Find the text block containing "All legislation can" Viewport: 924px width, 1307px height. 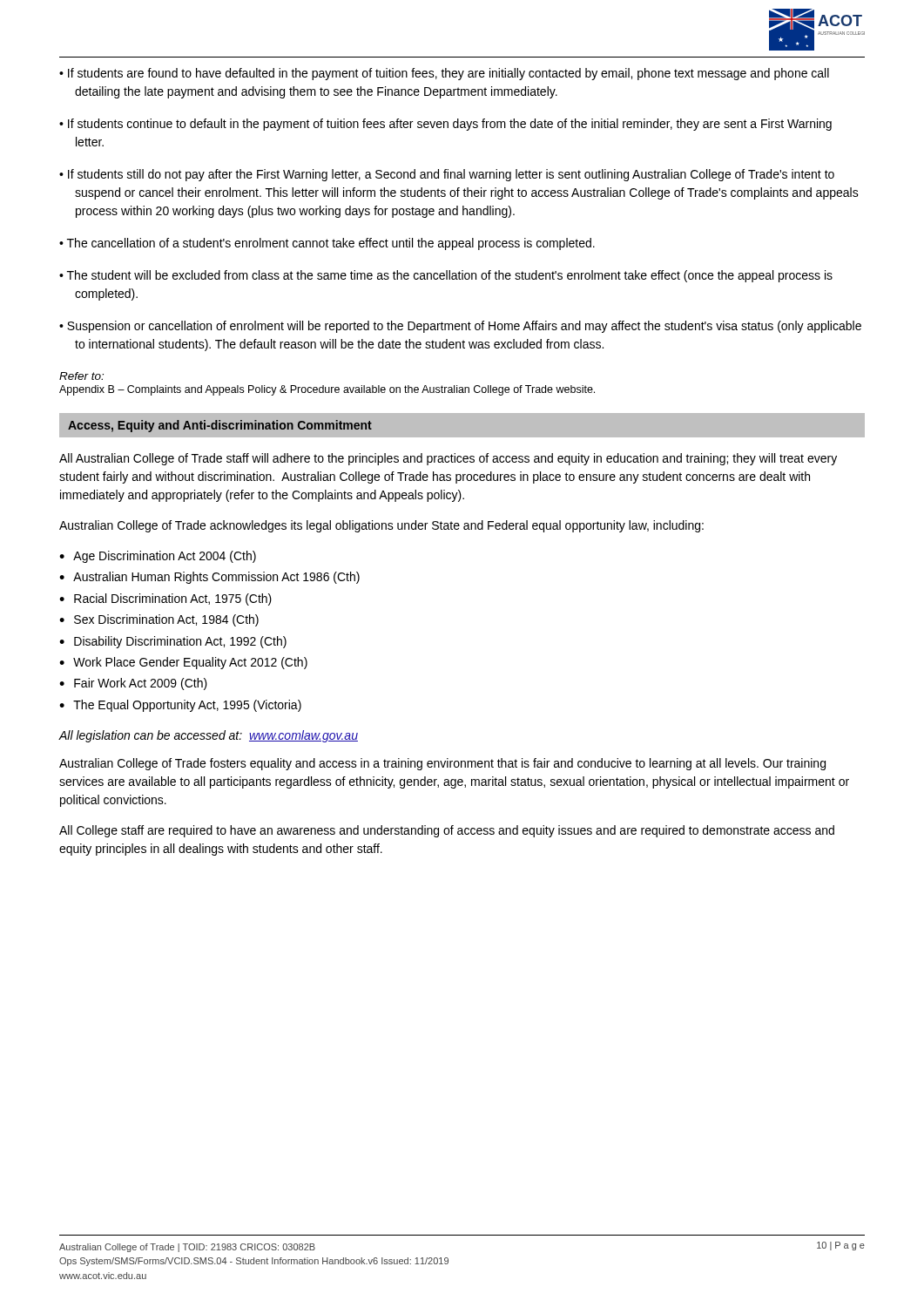pyautogui.click(x=209, y=736)
